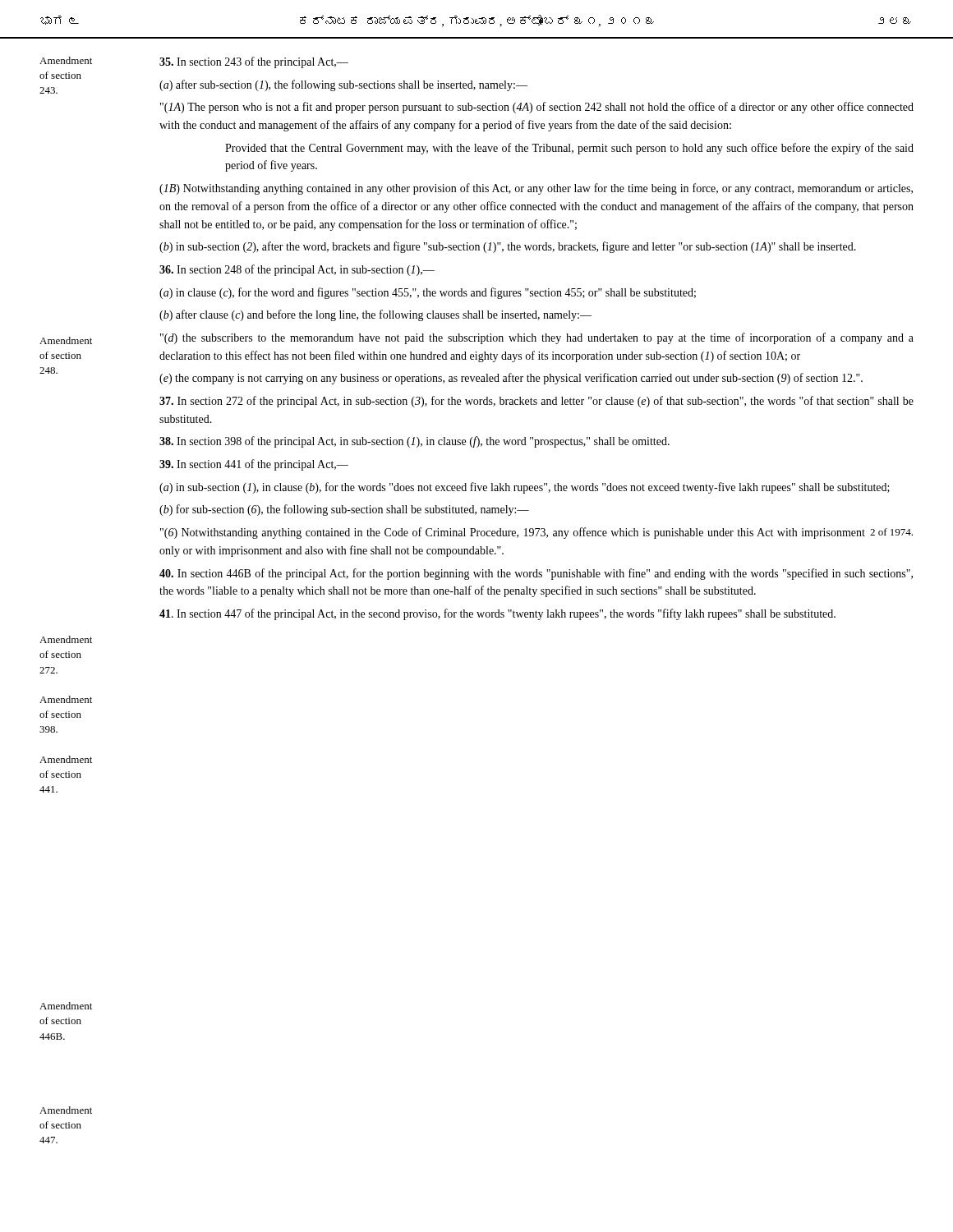The width and height of the screenshot is (953, 1232).
Task: Find the block on this page that starts ""(1A) The person"
Action: coord(536,116)
